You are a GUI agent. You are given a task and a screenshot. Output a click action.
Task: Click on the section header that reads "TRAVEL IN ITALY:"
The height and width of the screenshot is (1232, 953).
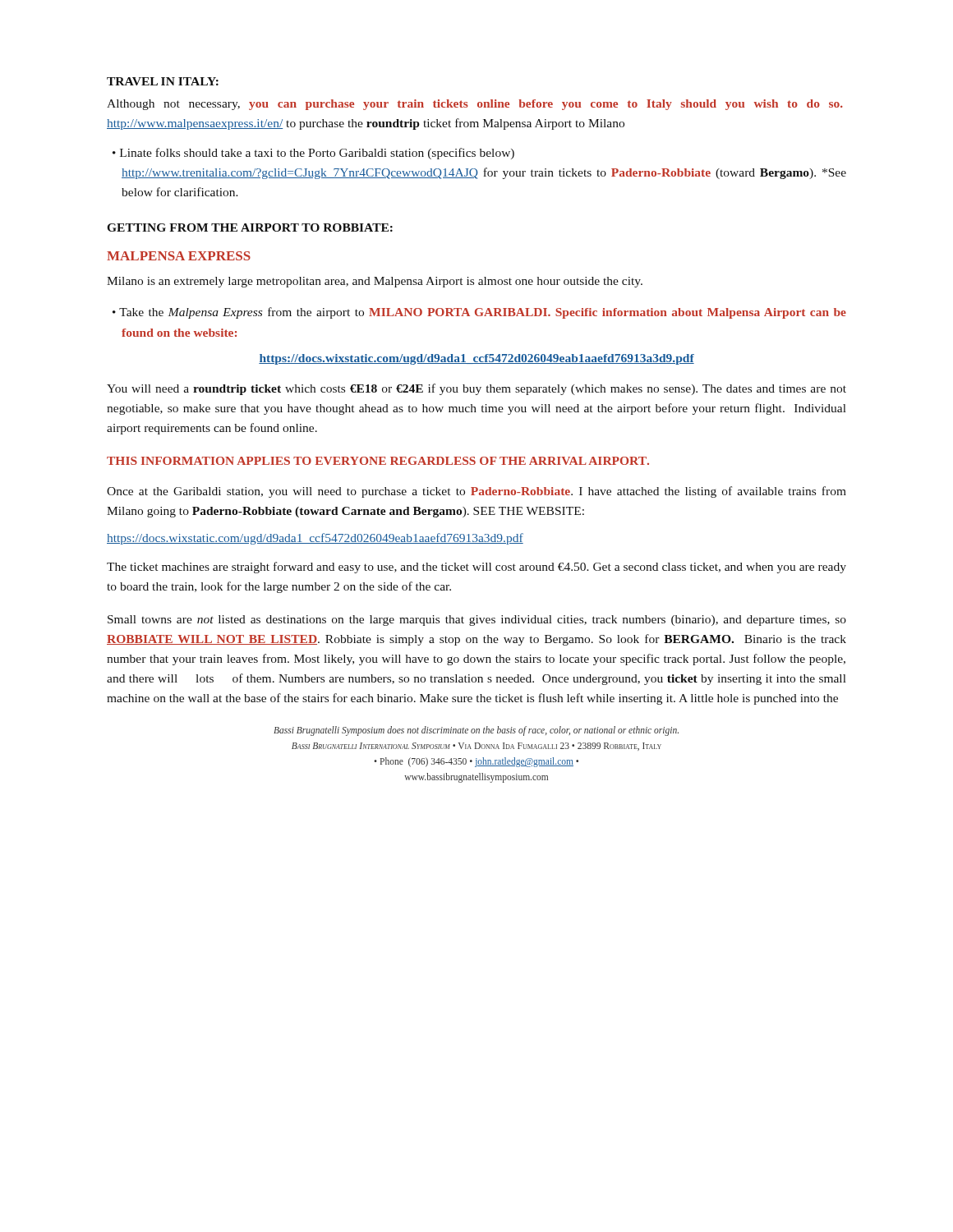point(163,81)
